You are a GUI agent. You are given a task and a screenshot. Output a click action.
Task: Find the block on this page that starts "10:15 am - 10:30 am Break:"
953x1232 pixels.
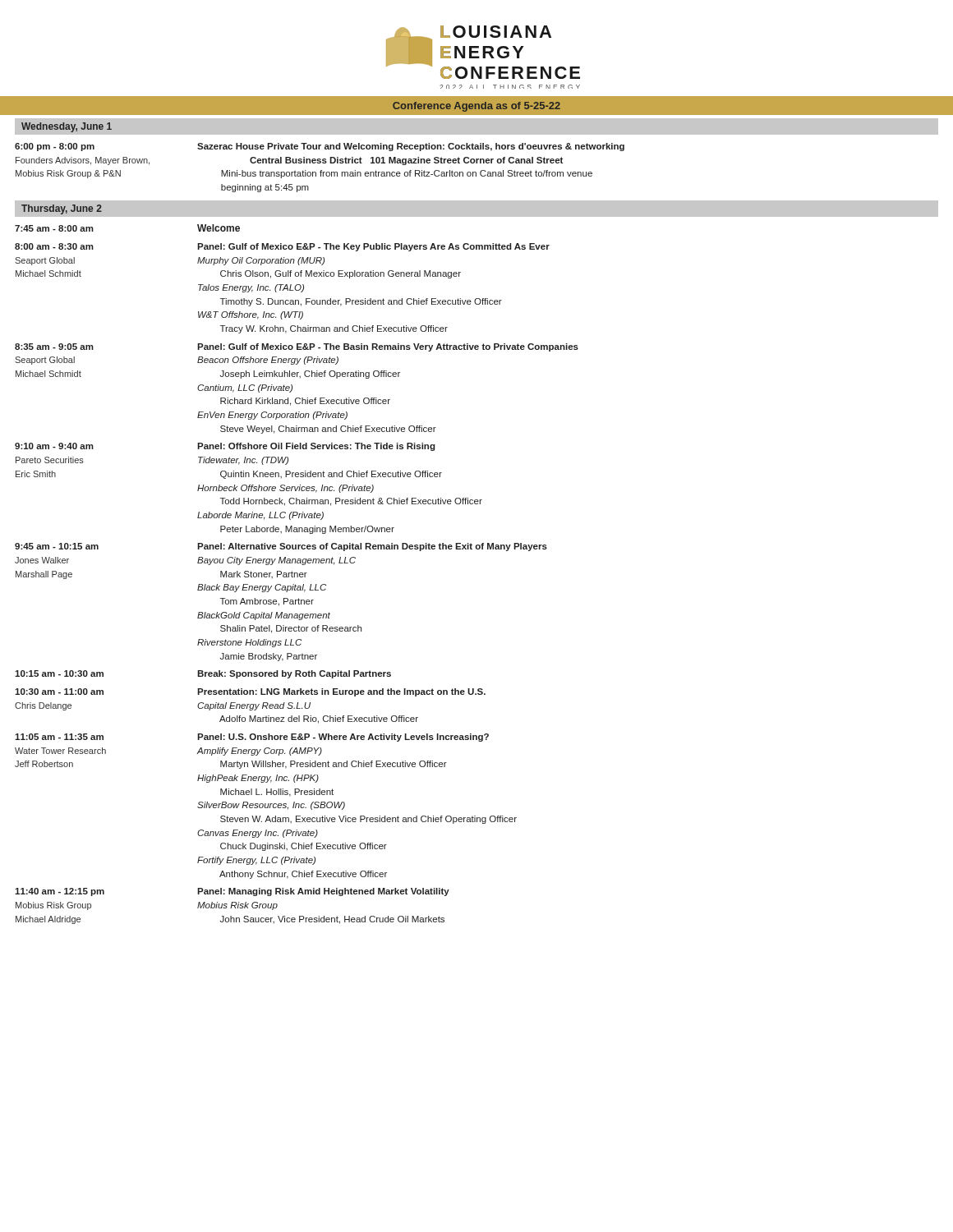203,674
